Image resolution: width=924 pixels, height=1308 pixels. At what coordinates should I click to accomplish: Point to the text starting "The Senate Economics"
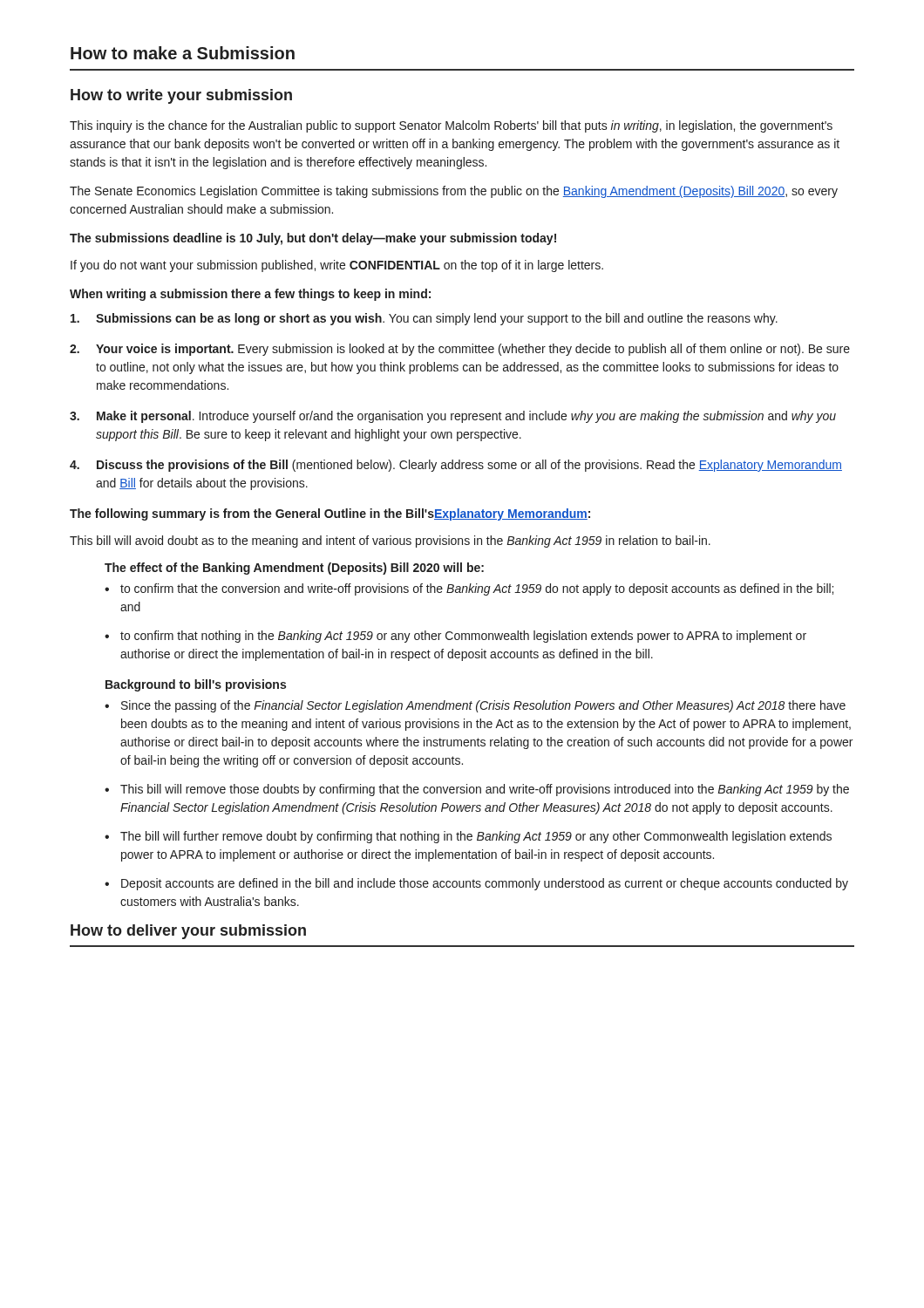coord(454,200)
